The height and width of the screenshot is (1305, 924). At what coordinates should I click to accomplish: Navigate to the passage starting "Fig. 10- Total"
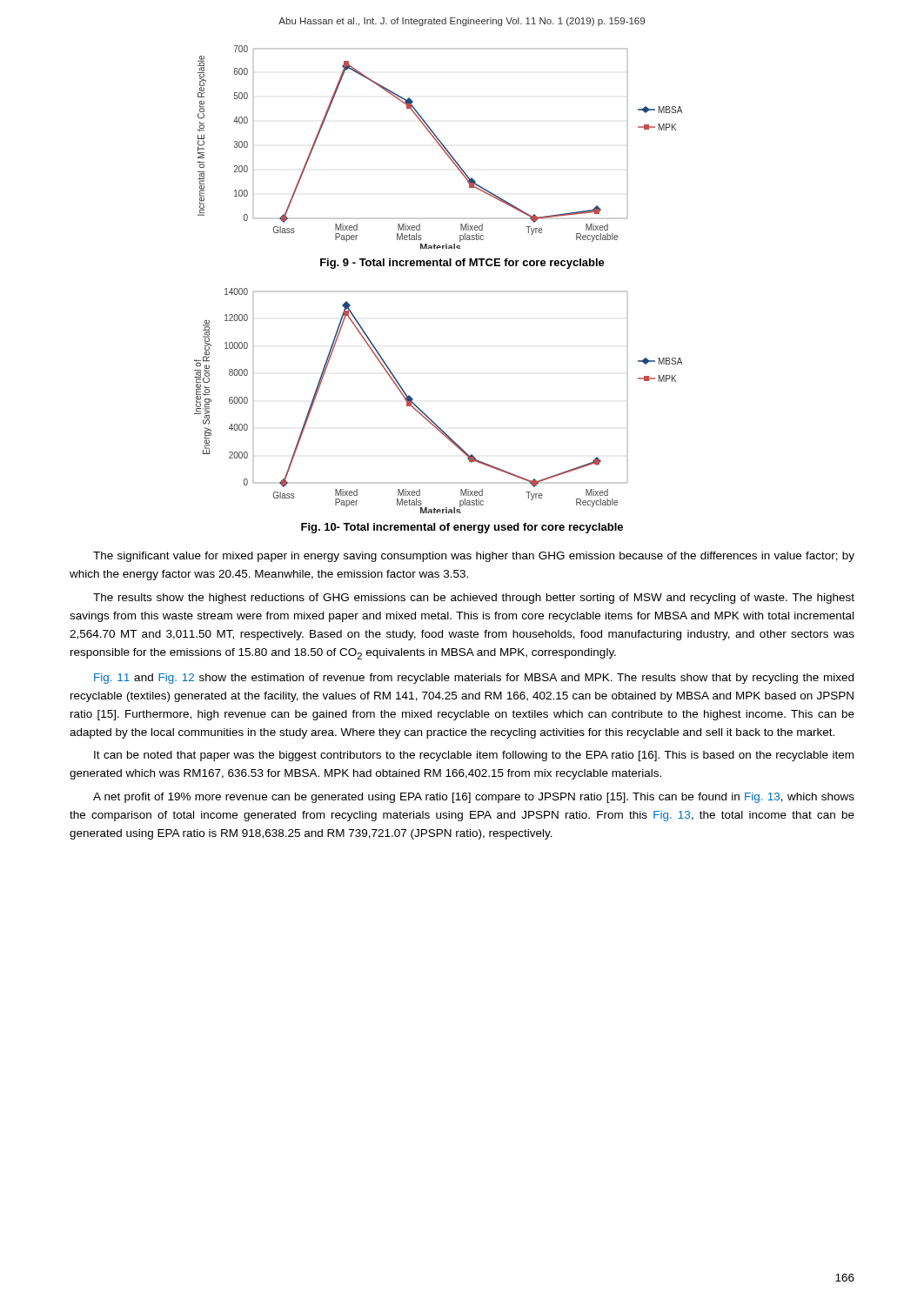point(462,527)
